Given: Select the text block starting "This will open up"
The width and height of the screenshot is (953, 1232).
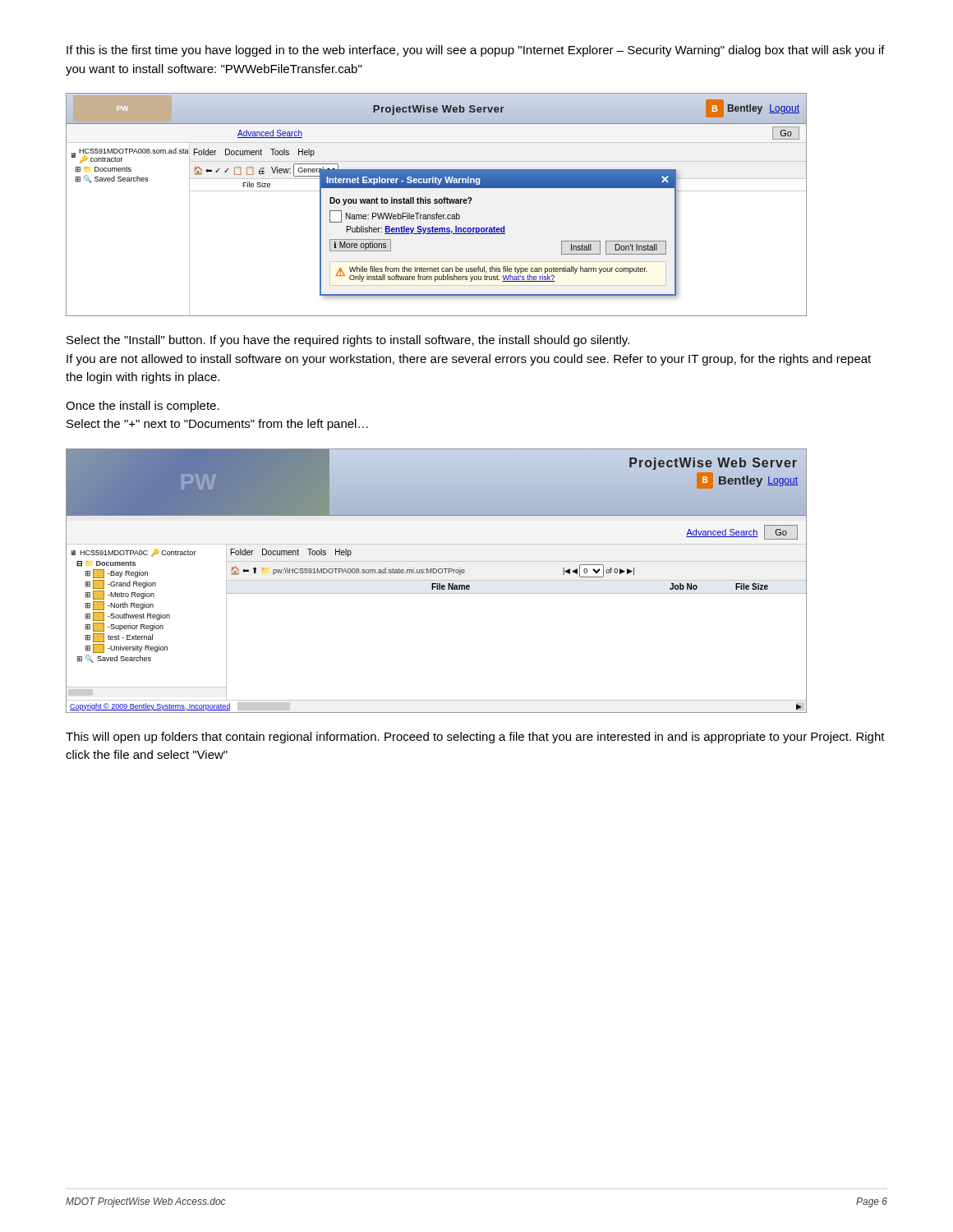Looking at the screenshot, I should (475, 745).
